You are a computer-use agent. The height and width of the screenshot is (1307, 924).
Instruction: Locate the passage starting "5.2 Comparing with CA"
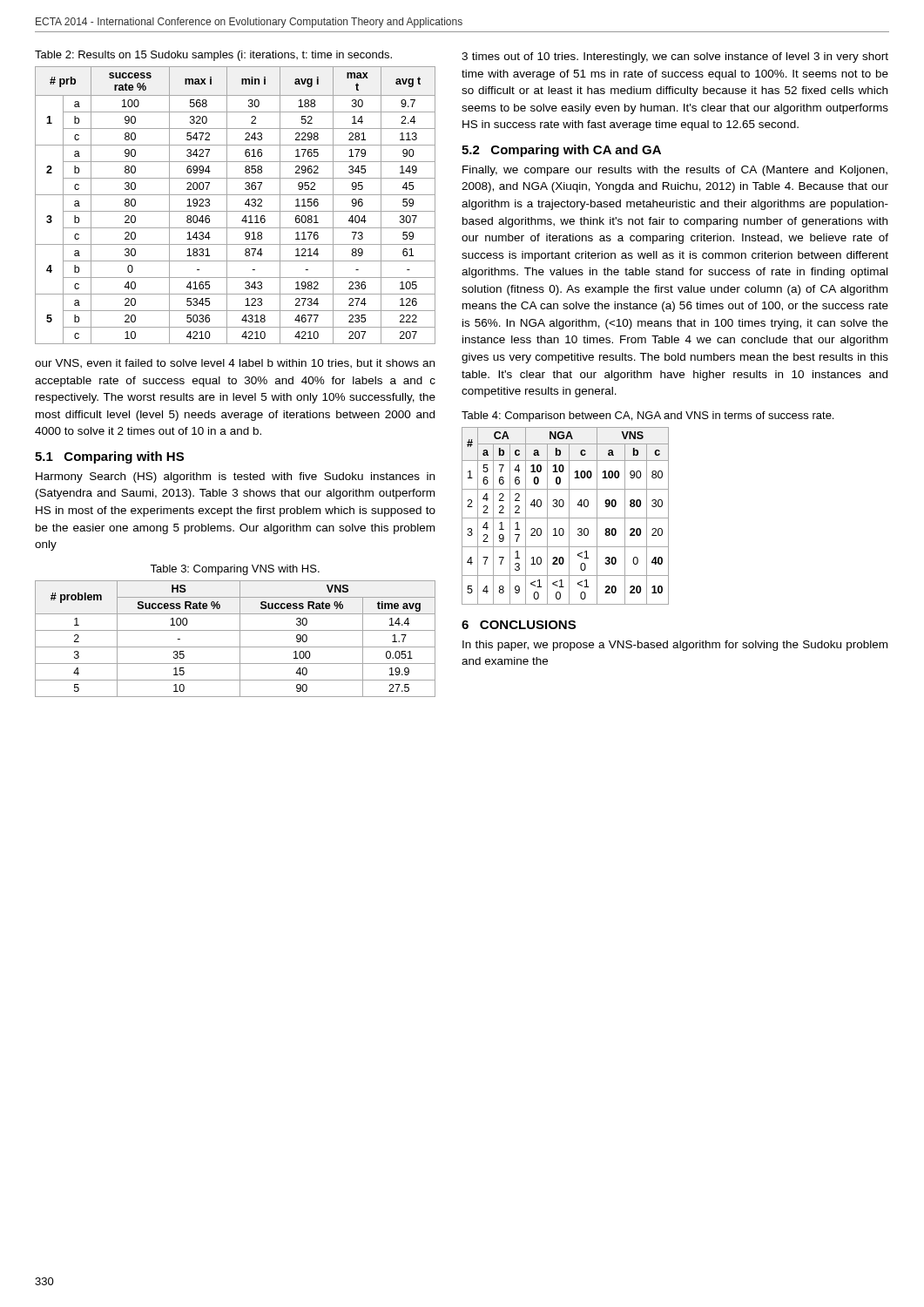click(561, 149)
